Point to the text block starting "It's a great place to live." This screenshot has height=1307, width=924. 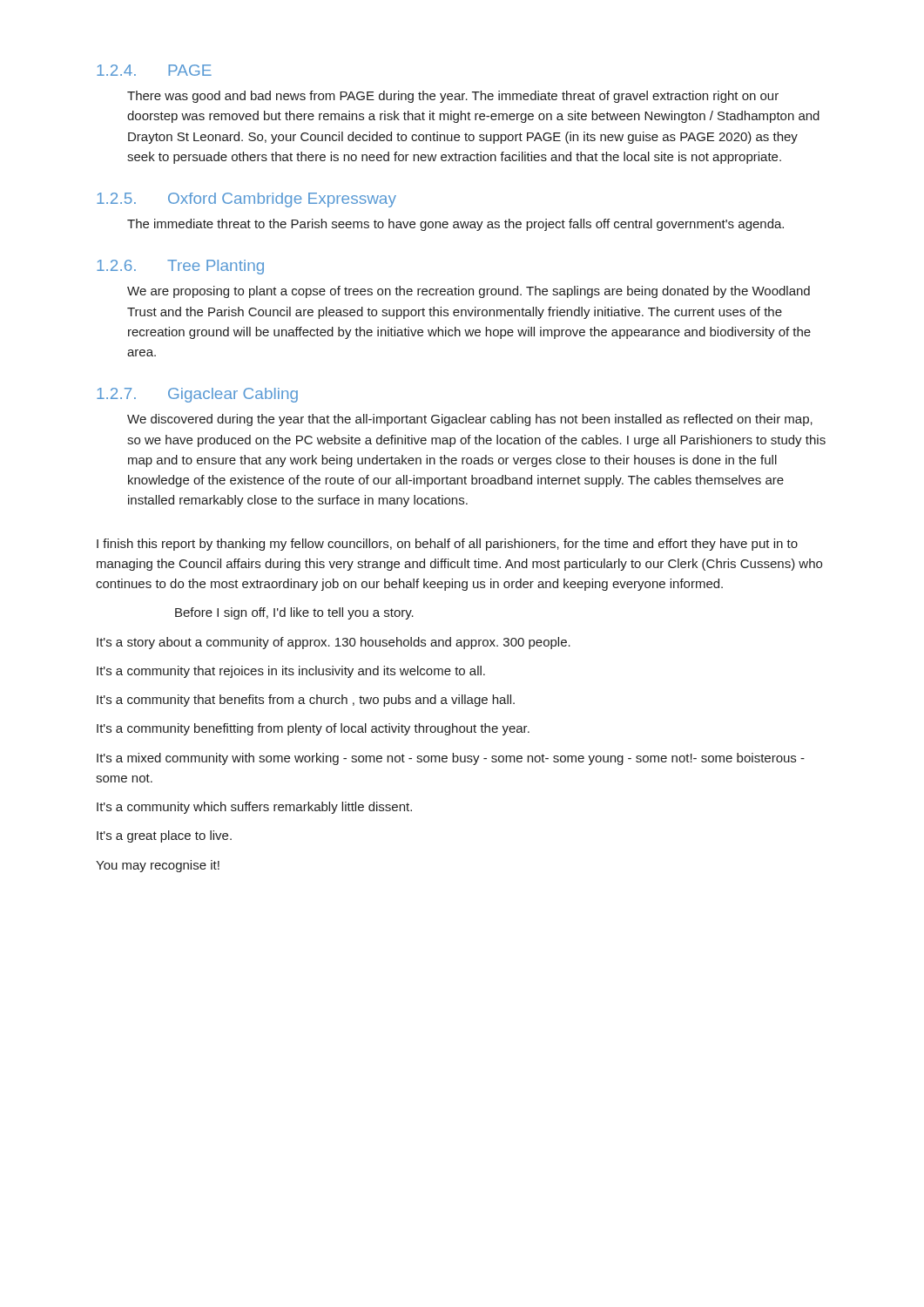164,835
